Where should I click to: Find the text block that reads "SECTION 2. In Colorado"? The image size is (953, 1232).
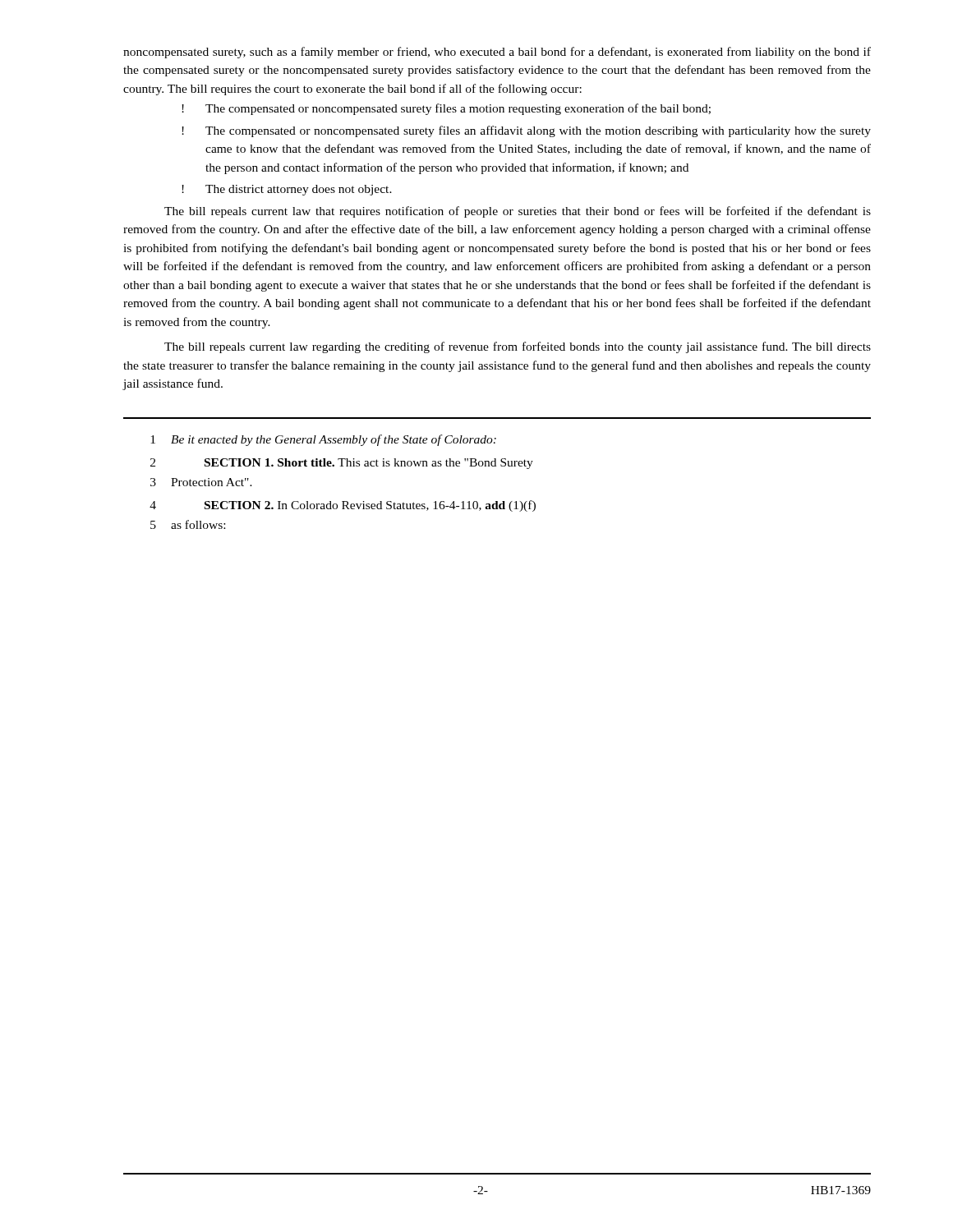pyautogui.click(x=370, y=505)
